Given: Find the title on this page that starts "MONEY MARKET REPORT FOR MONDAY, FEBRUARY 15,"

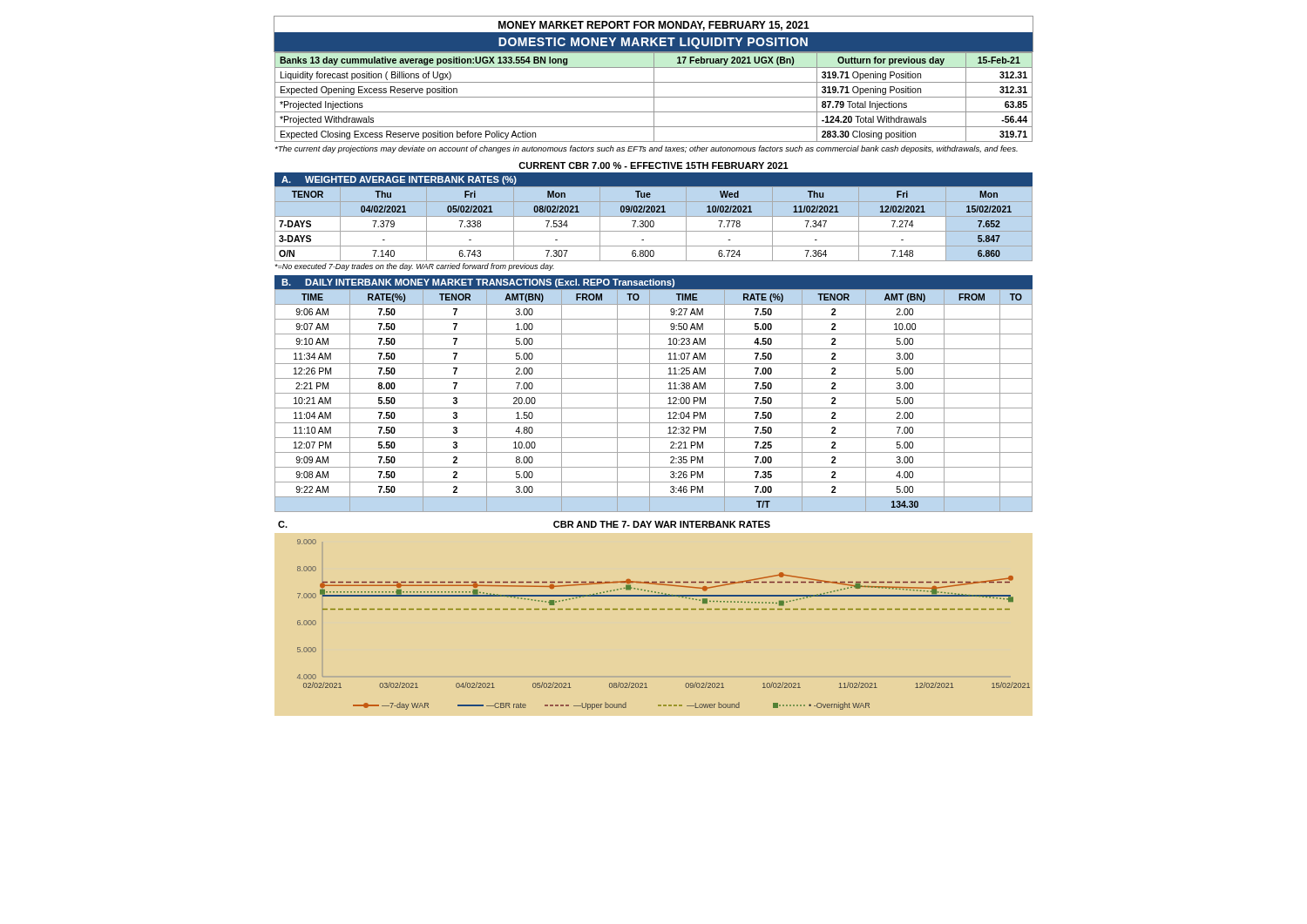Looking at the screenshot, I should [x=654, y=25].
